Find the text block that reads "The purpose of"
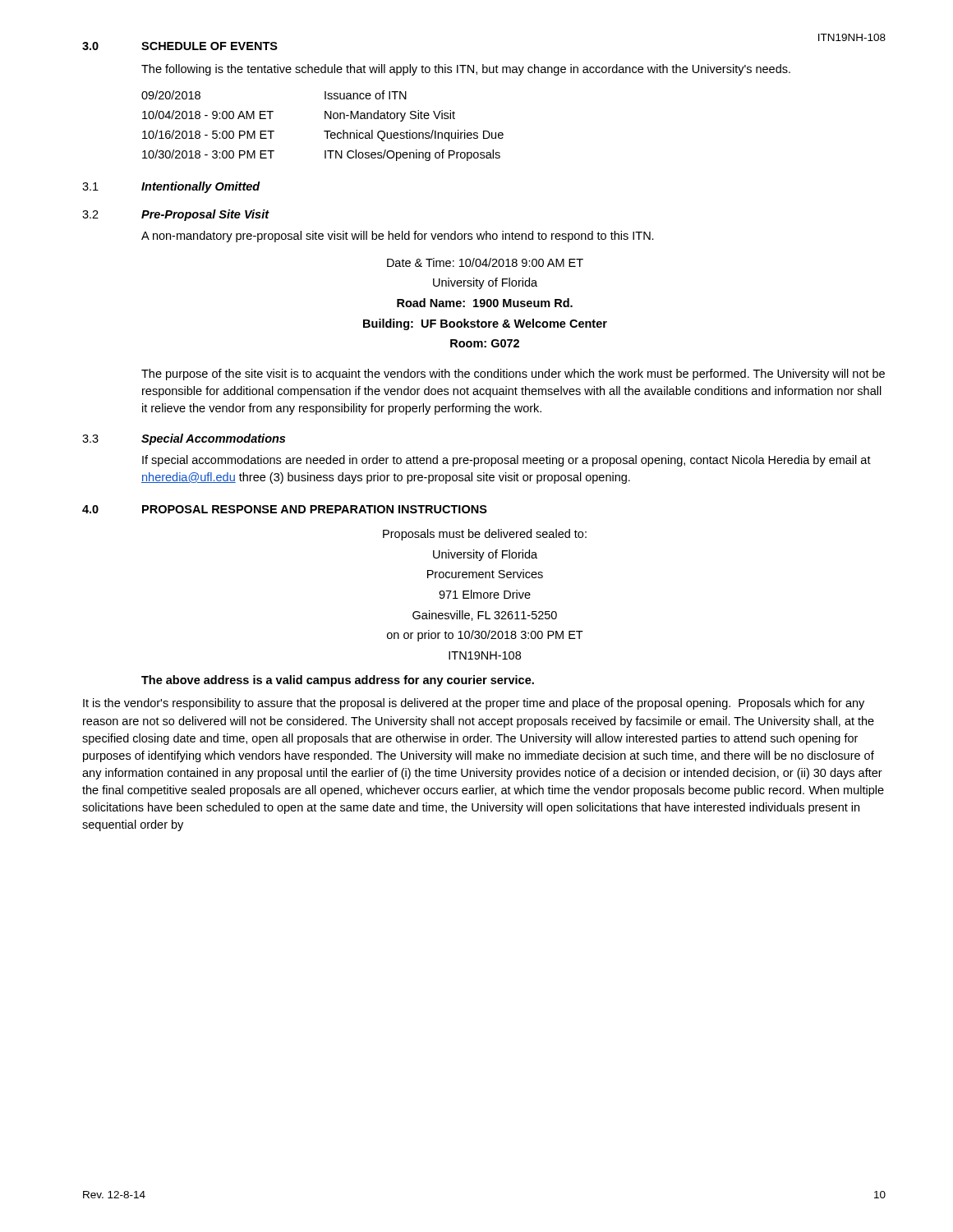 513,391
